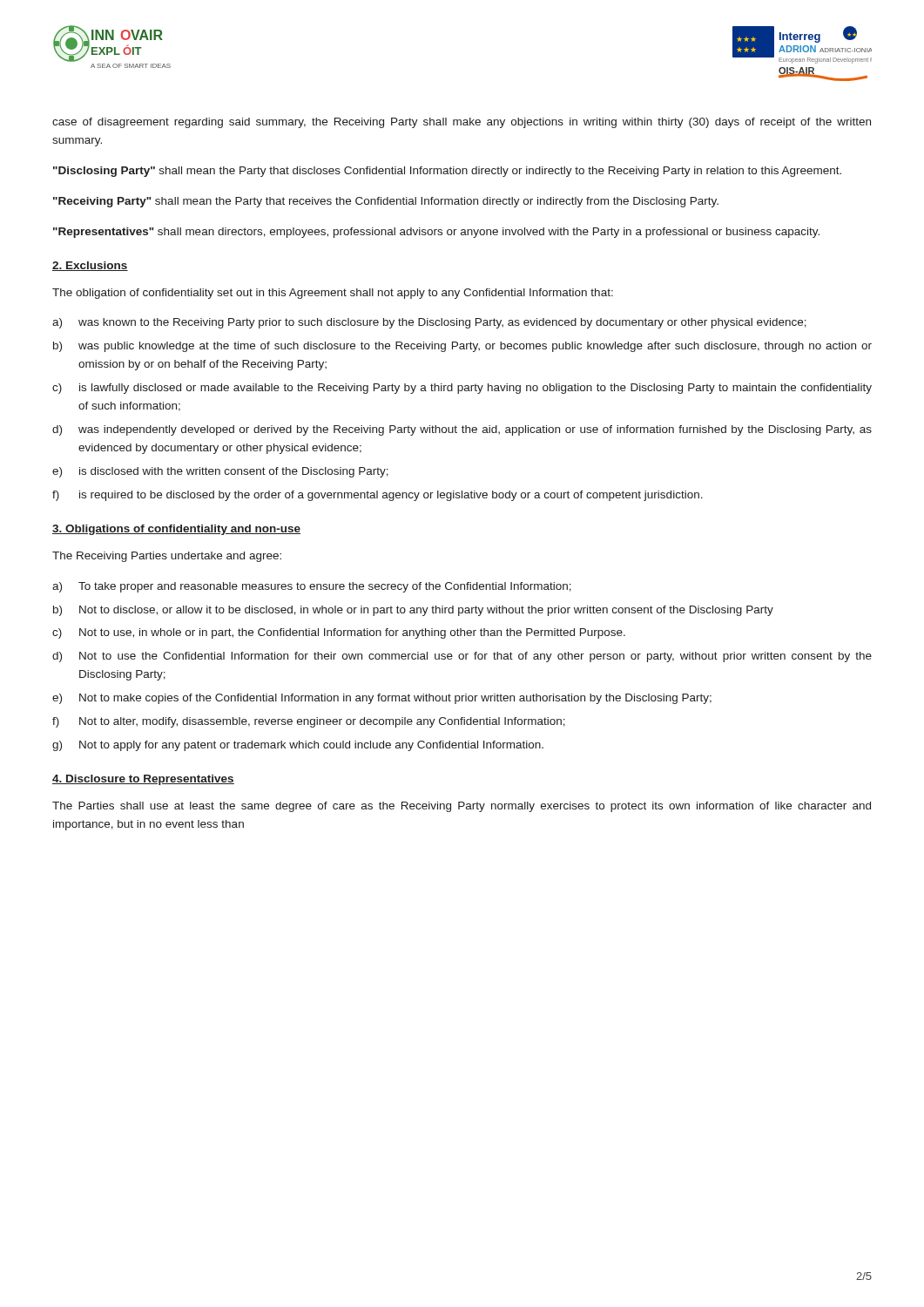
Task: Select the list item that reads "g) Not to apply"
Action: click(462, 745)
